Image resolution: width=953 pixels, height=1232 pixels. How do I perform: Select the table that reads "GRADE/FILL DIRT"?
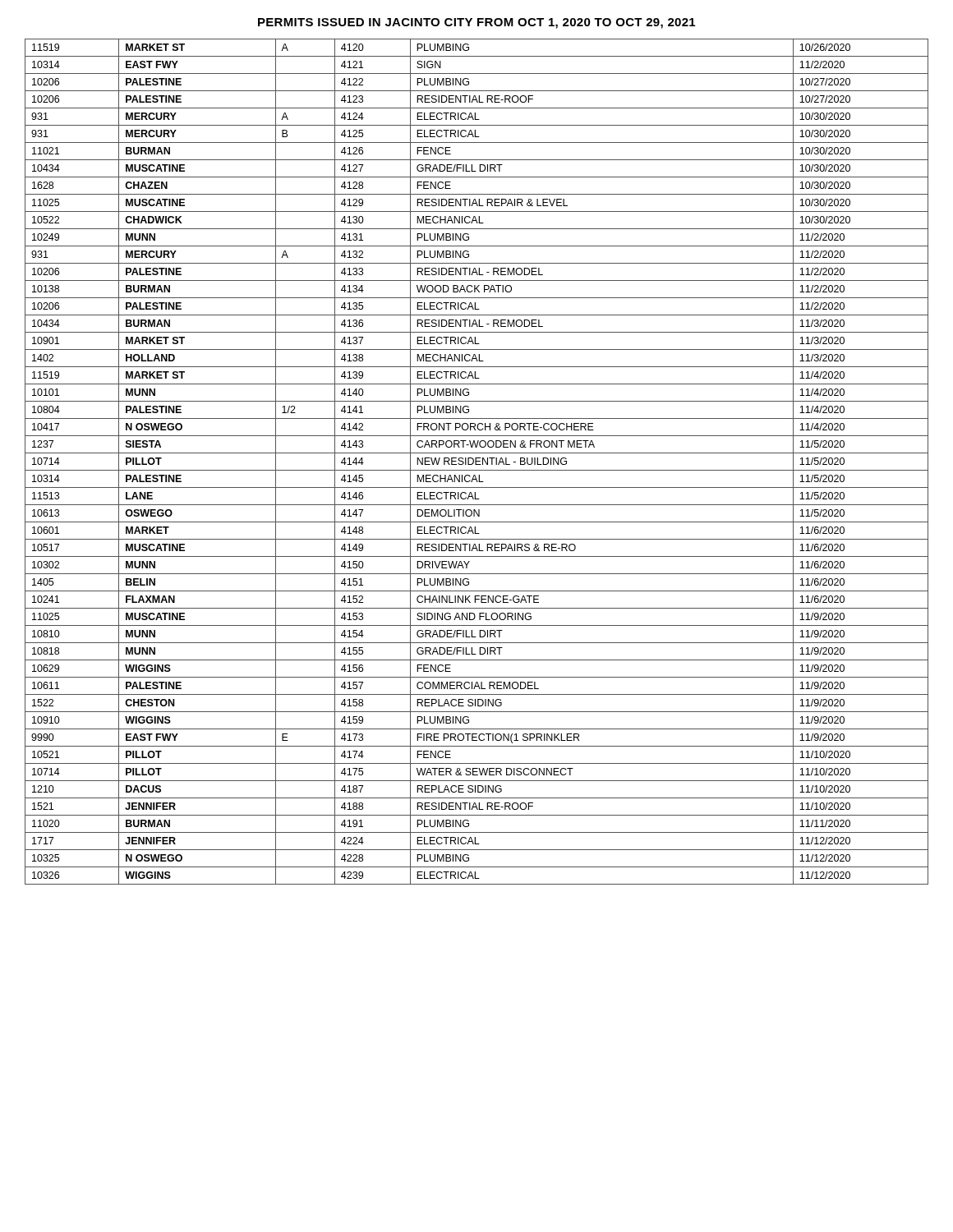coord(476,462)
